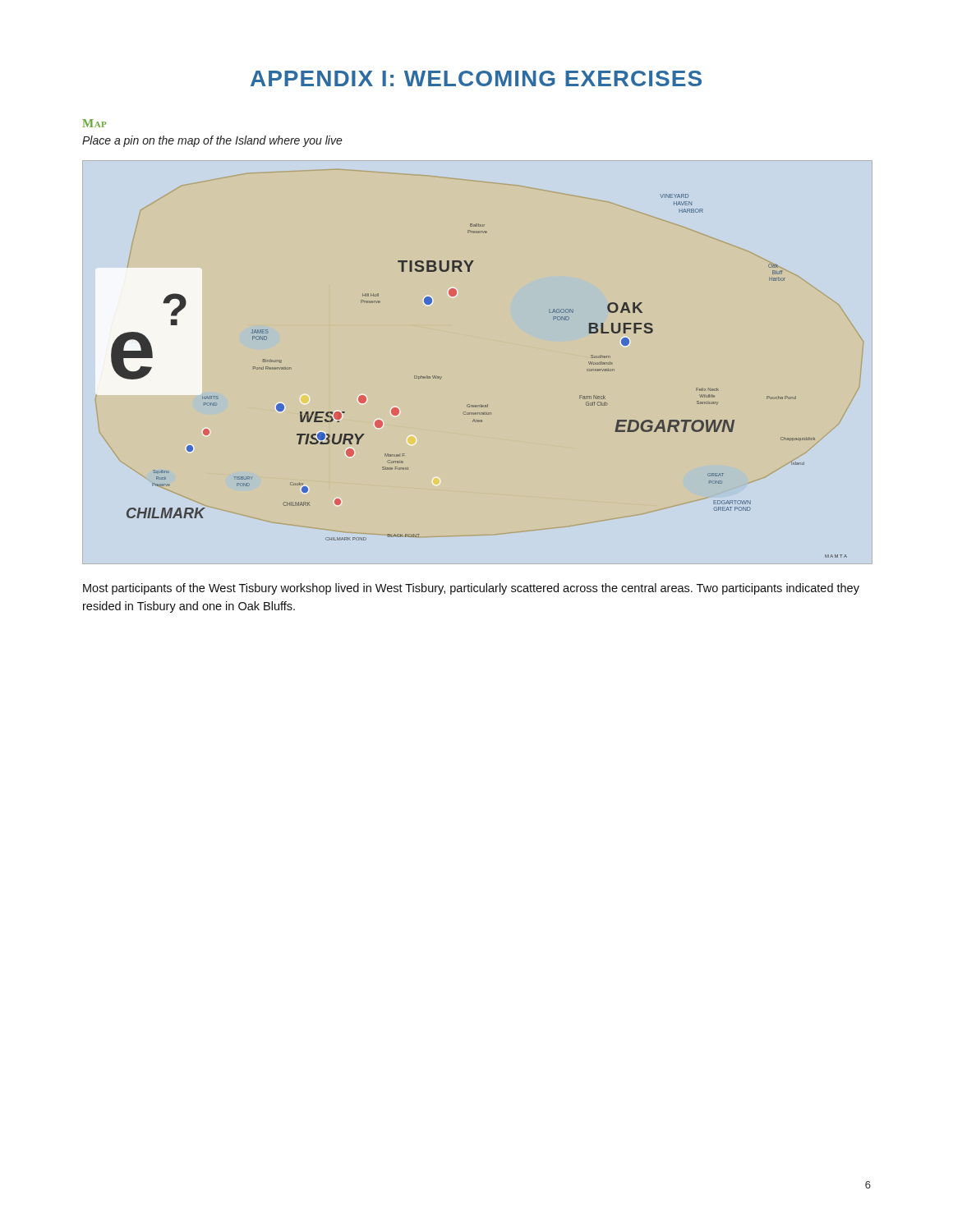Find the map
This screenshot has width=953, height=1232.
click(477, 362)
